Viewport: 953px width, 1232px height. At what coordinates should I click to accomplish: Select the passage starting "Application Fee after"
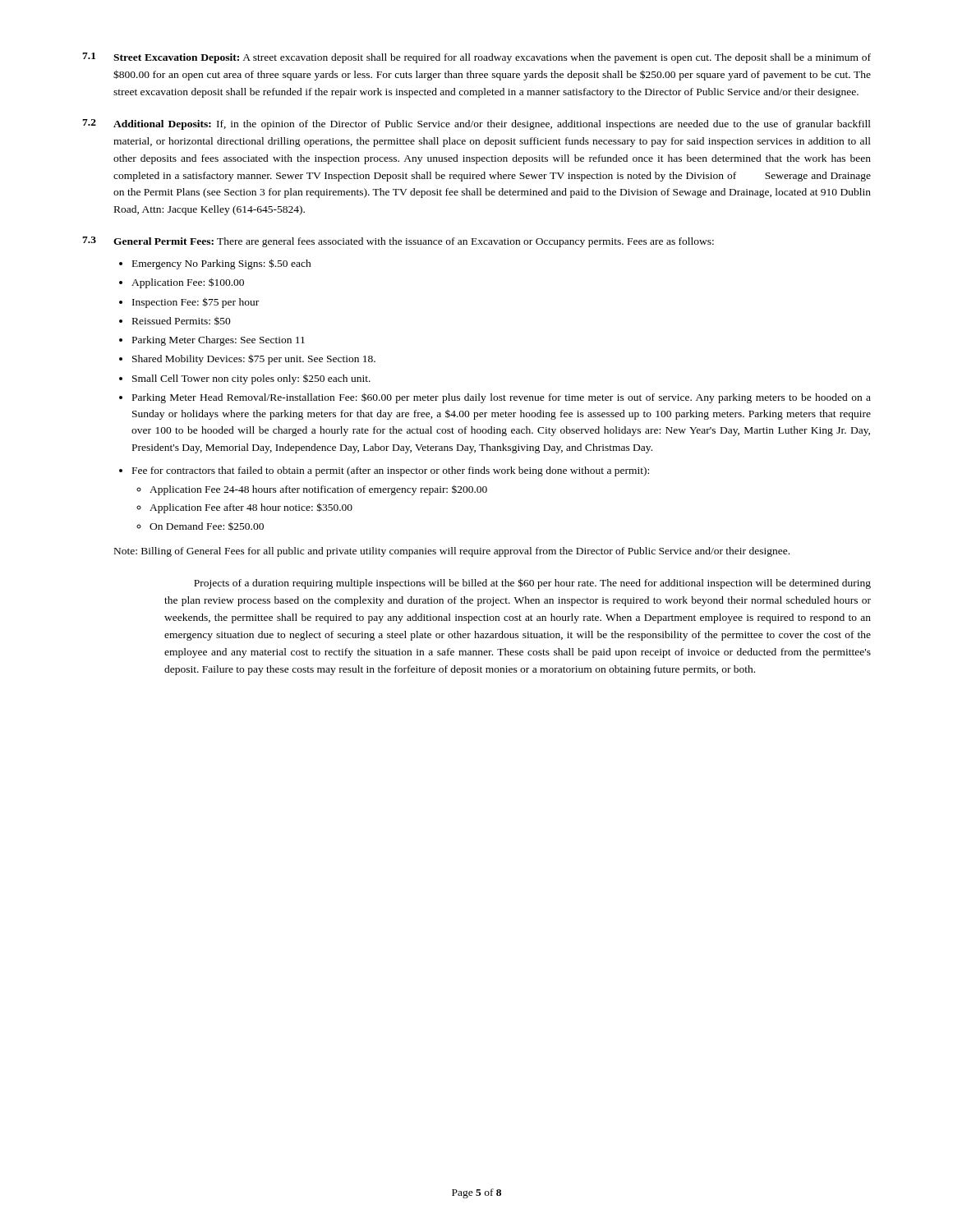[251, 508]
